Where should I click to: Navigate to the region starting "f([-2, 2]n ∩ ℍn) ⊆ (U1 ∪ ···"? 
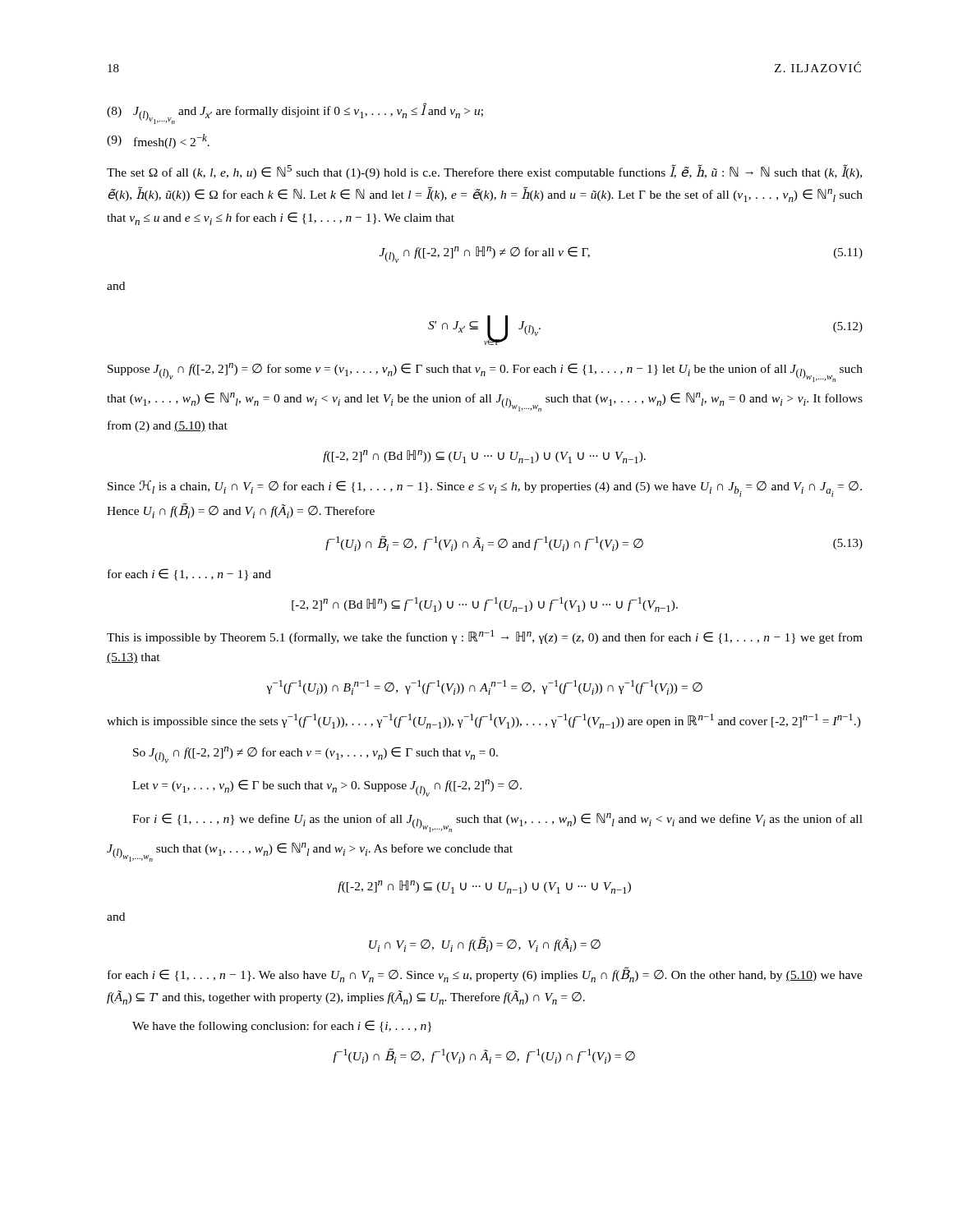click(x=485, y=886)
